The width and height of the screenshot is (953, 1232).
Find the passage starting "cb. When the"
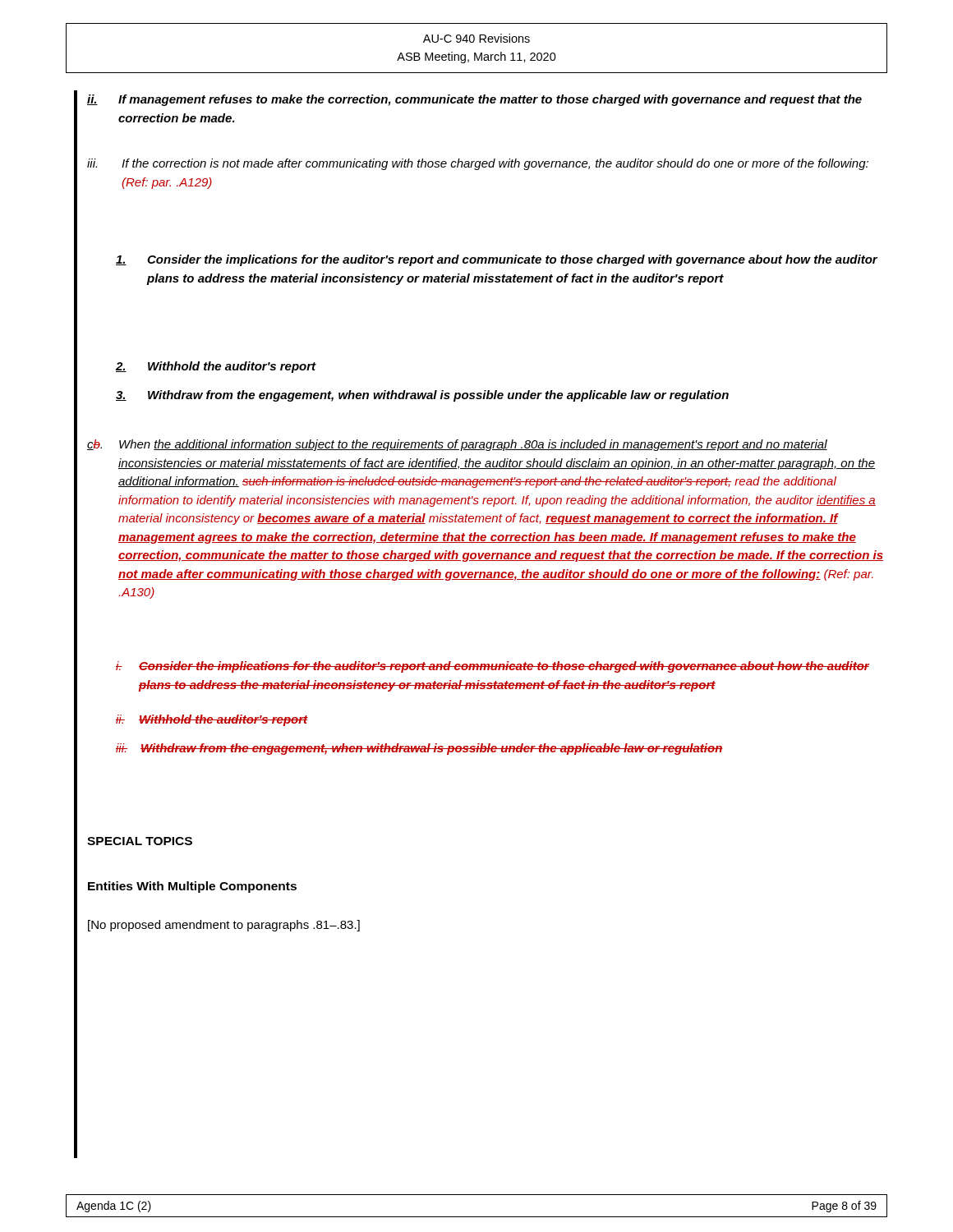[x=488, y=518]
